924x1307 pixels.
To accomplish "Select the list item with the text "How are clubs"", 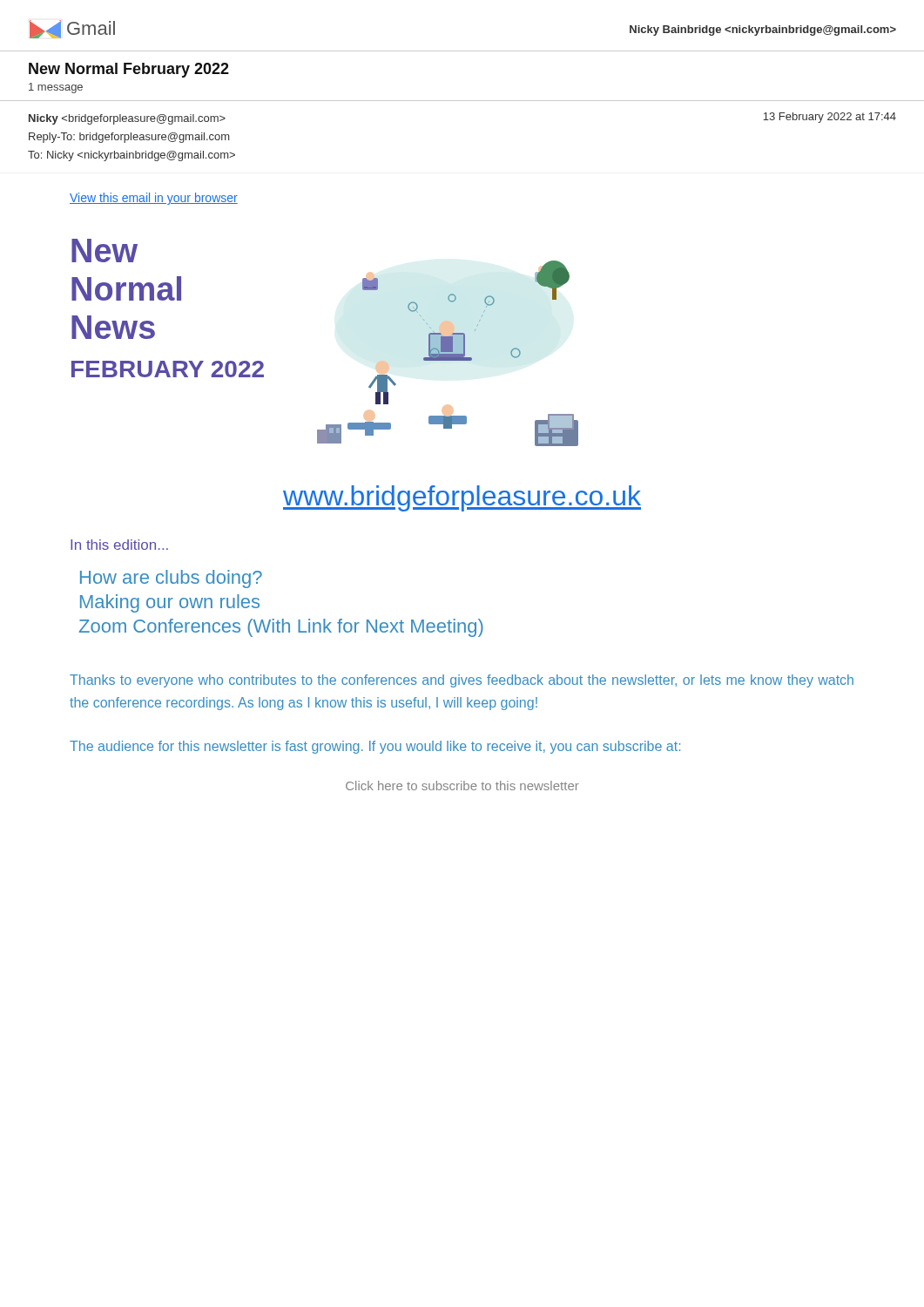I will point(170,578).
